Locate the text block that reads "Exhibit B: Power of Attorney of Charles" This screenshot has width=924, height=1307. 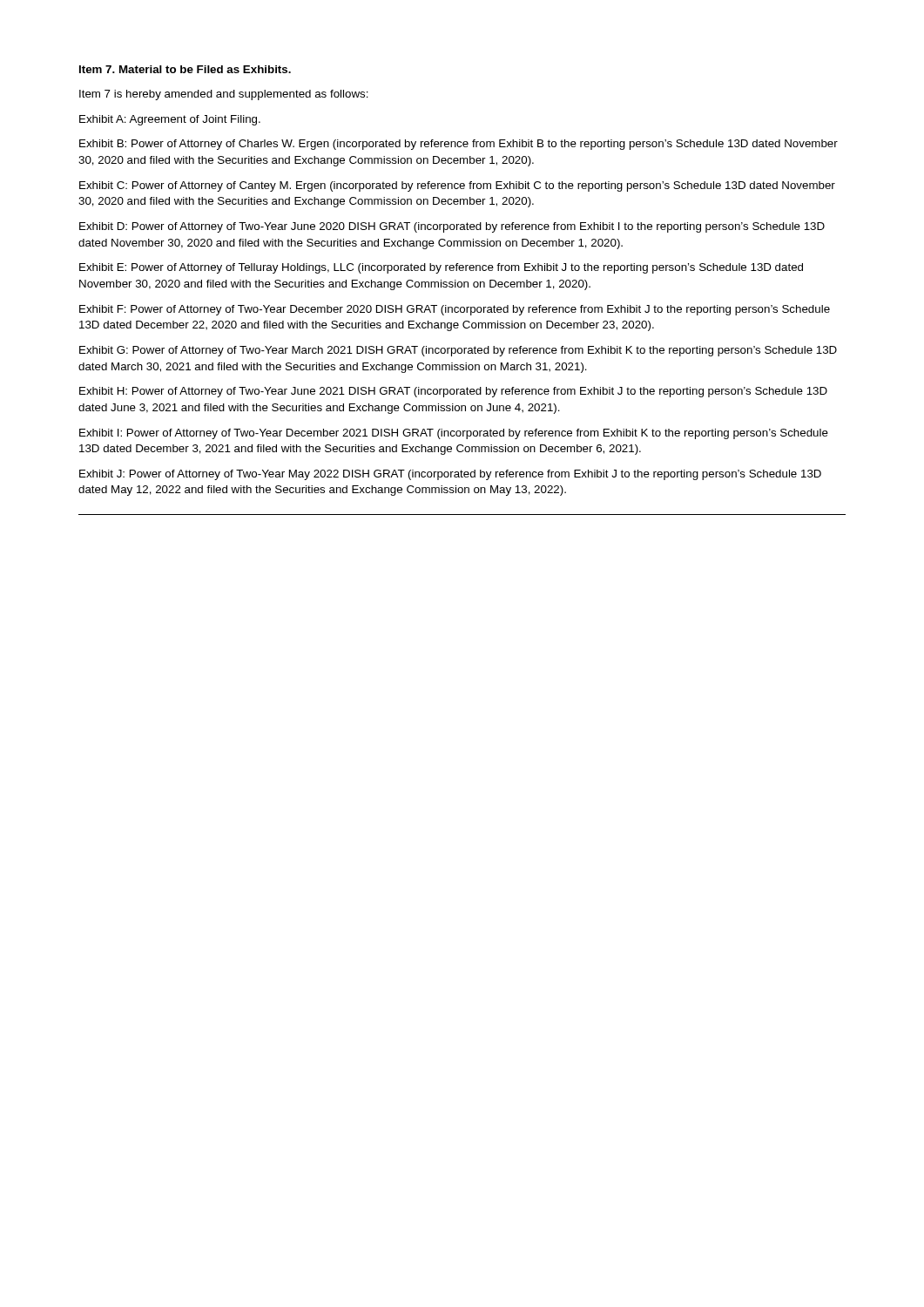(x=458, y=152)
